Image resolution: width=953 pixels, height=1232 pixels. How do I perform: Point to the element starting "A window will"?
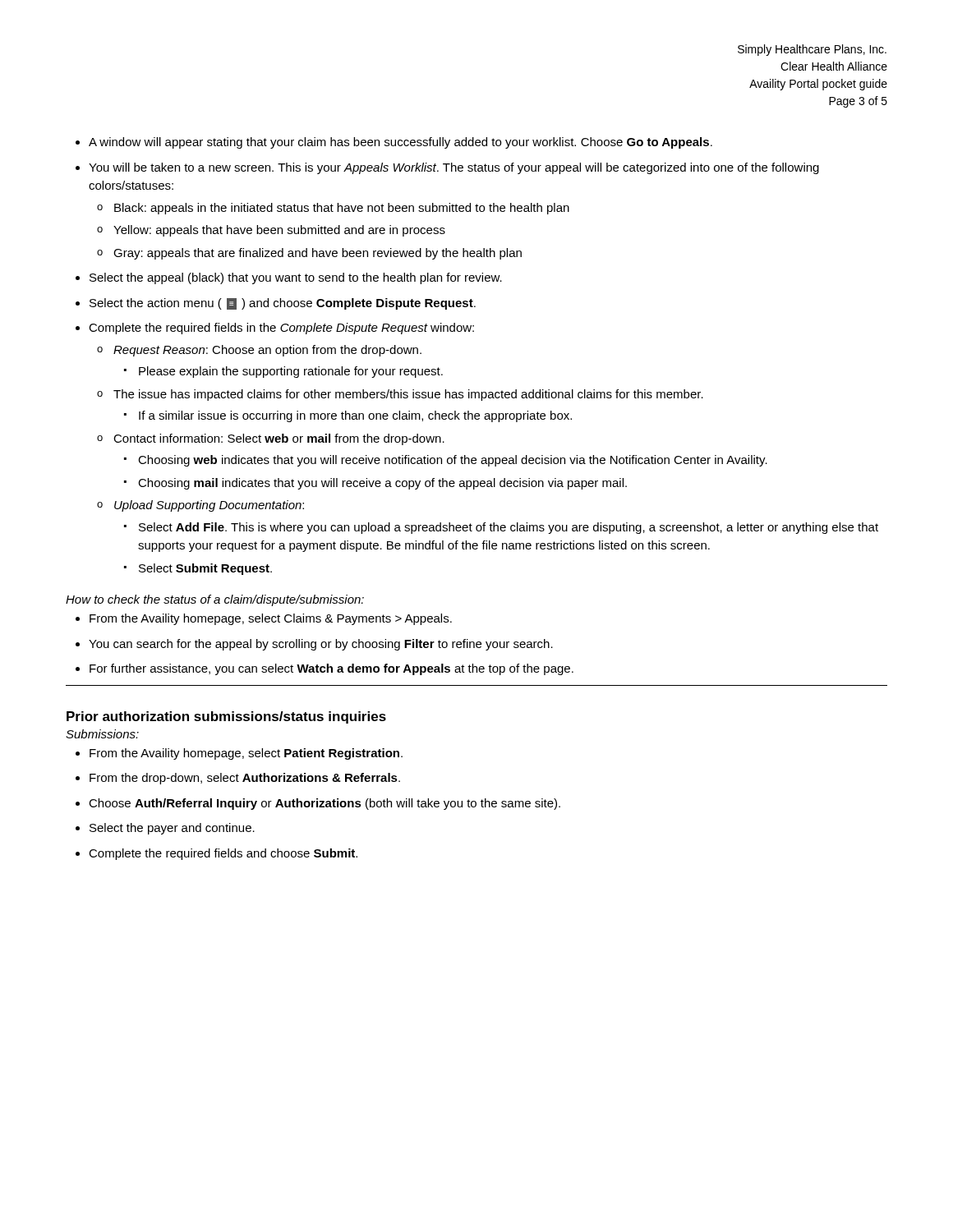(401, 142)
